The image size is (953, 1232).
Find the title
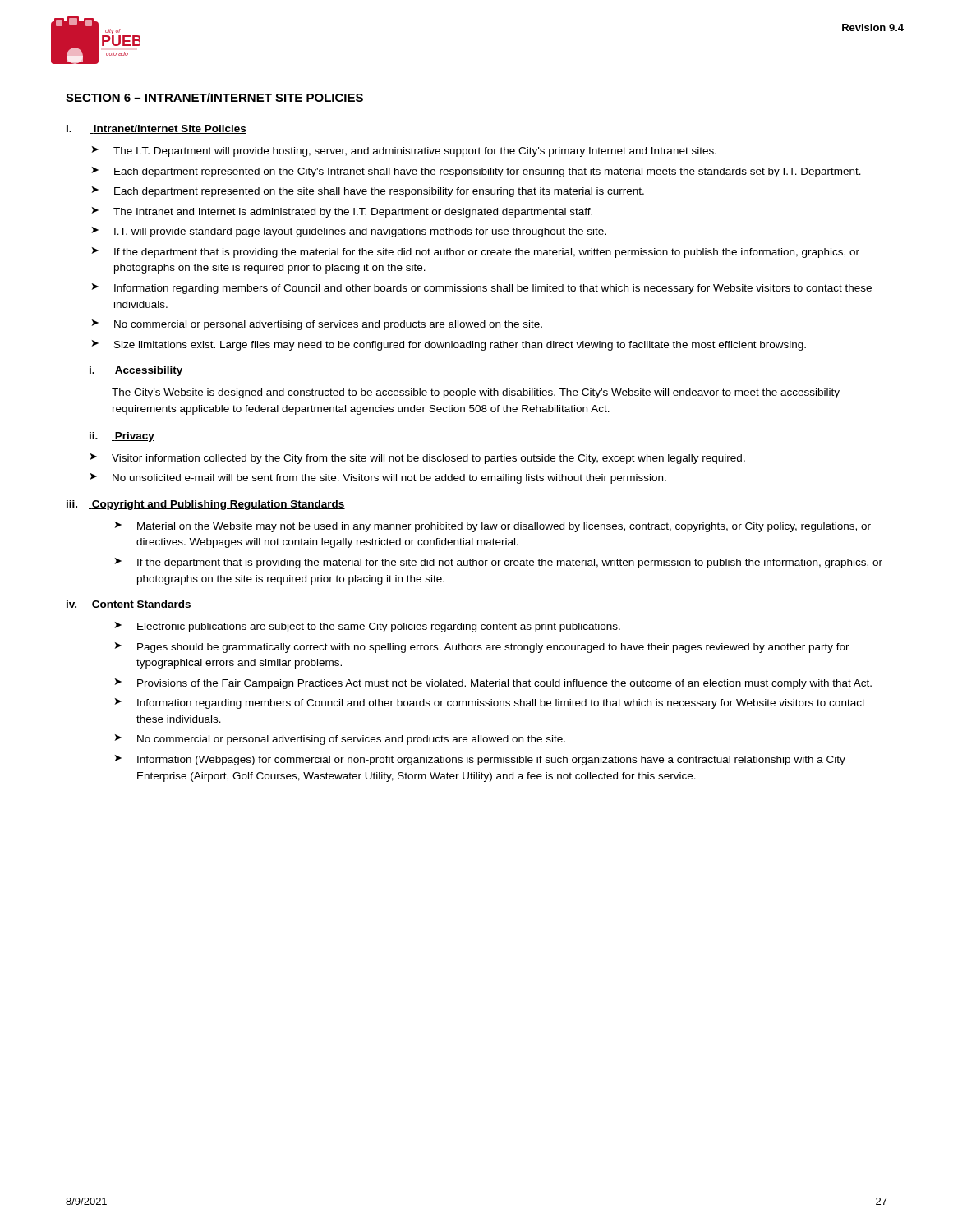tap(215, 97)
